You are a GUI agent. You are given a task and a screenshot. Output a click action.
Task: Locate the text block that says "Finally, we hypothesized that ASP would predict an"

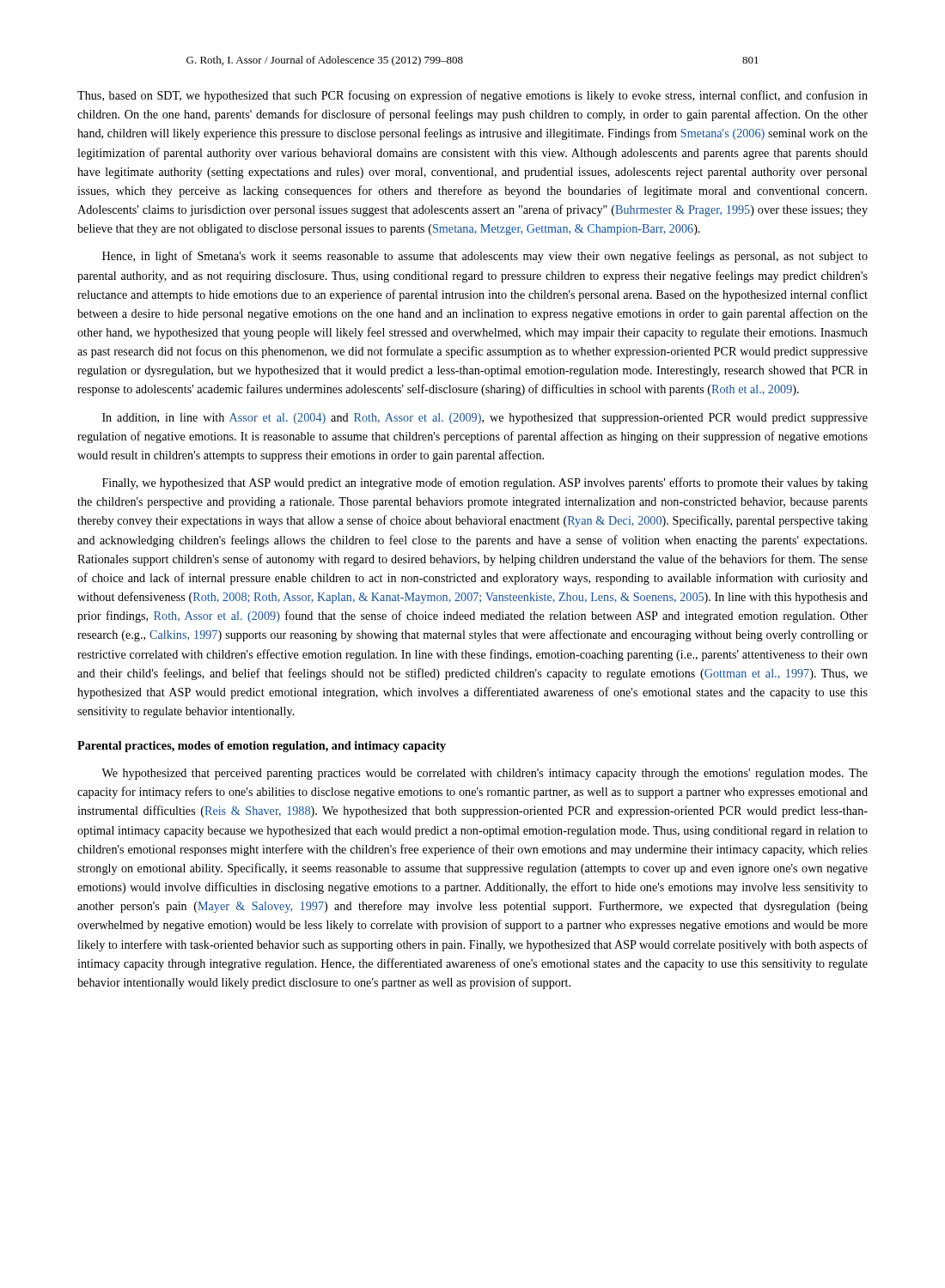click(x=472, y=597)
